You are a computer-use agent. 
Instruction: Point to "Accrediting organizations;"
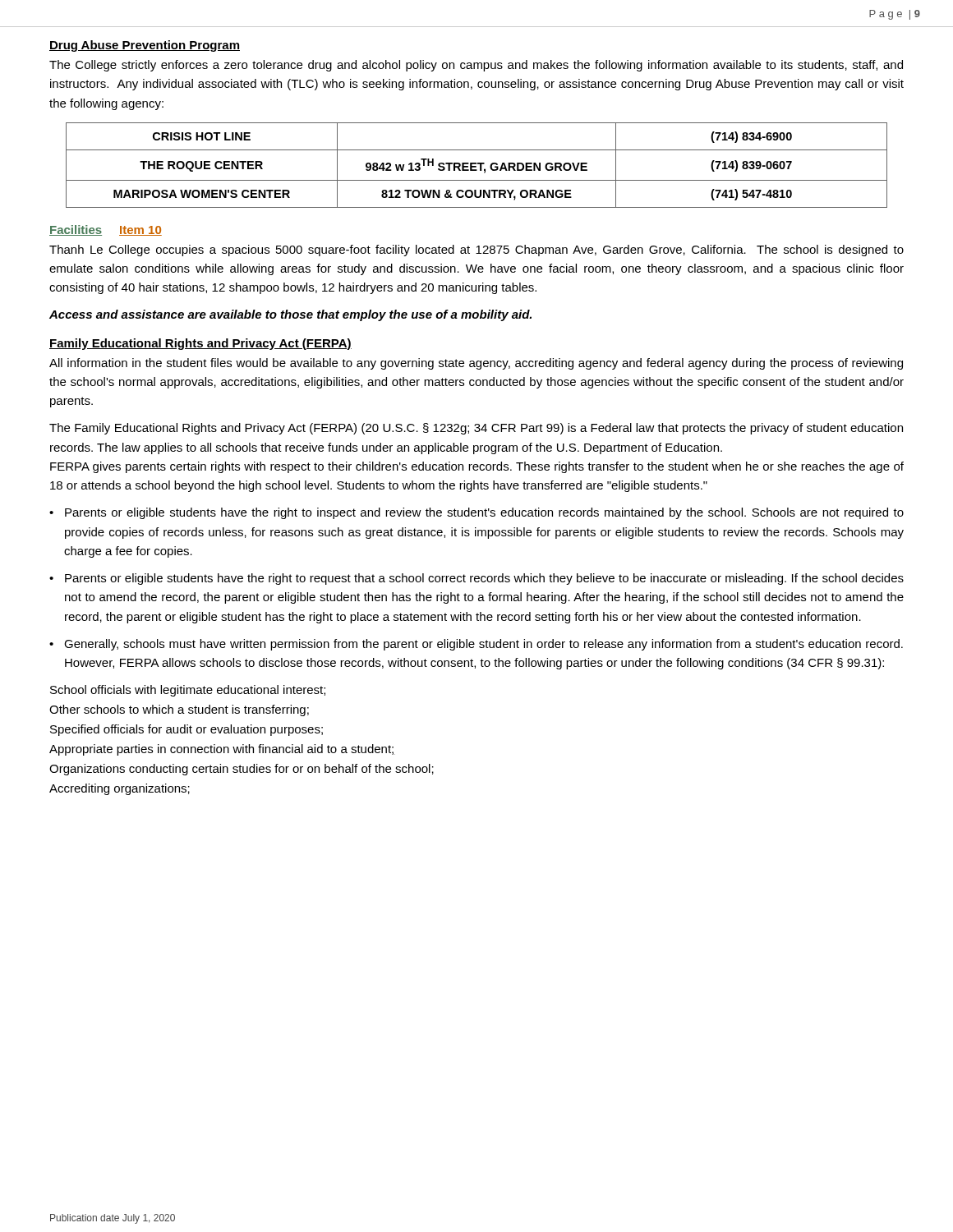pyautogui.click(x=120, y=788)
